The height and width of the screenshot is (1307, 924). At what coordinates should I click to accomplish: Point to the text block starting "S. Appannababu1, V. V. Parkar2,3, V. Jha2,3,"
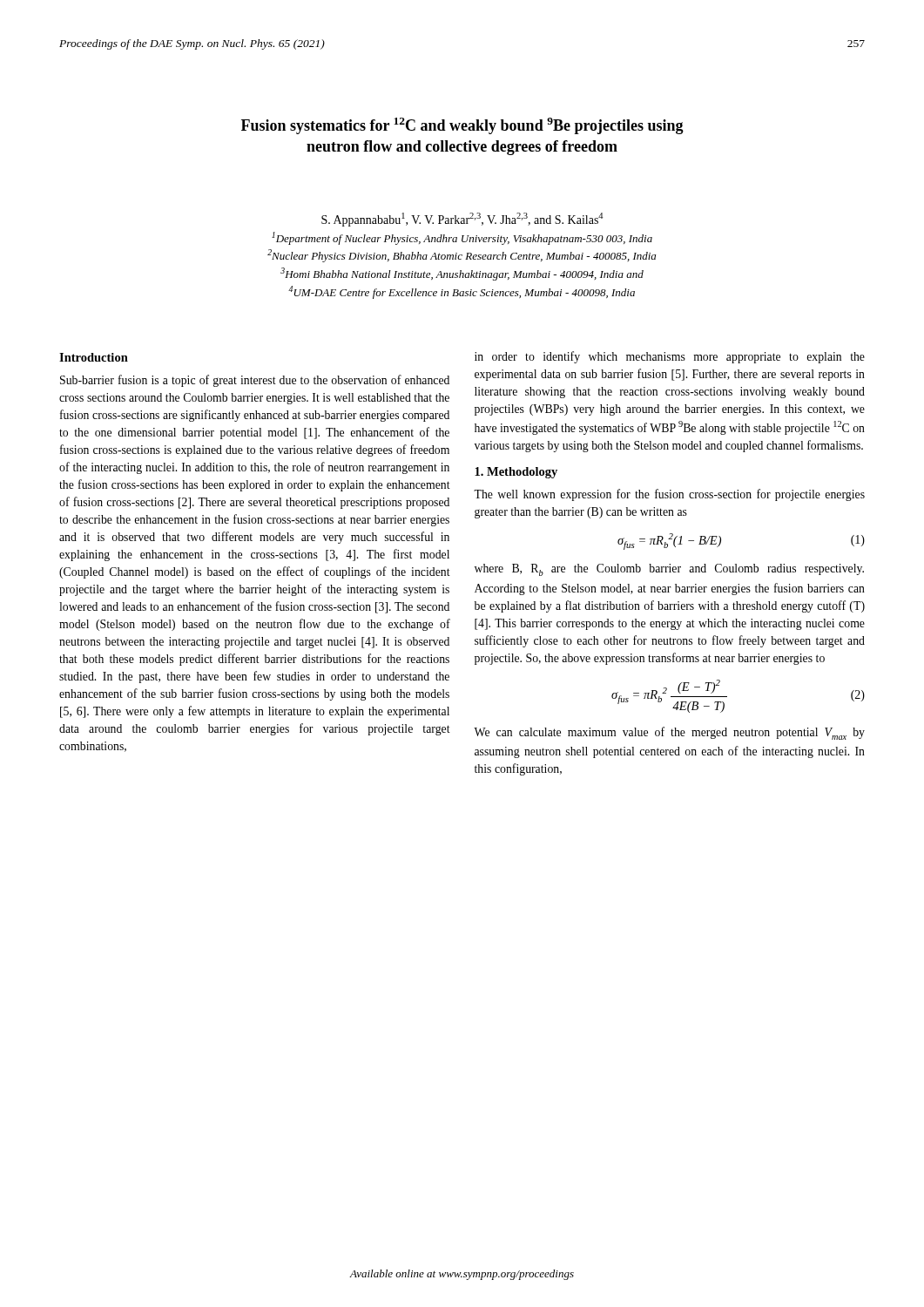(x=462, y=255)
